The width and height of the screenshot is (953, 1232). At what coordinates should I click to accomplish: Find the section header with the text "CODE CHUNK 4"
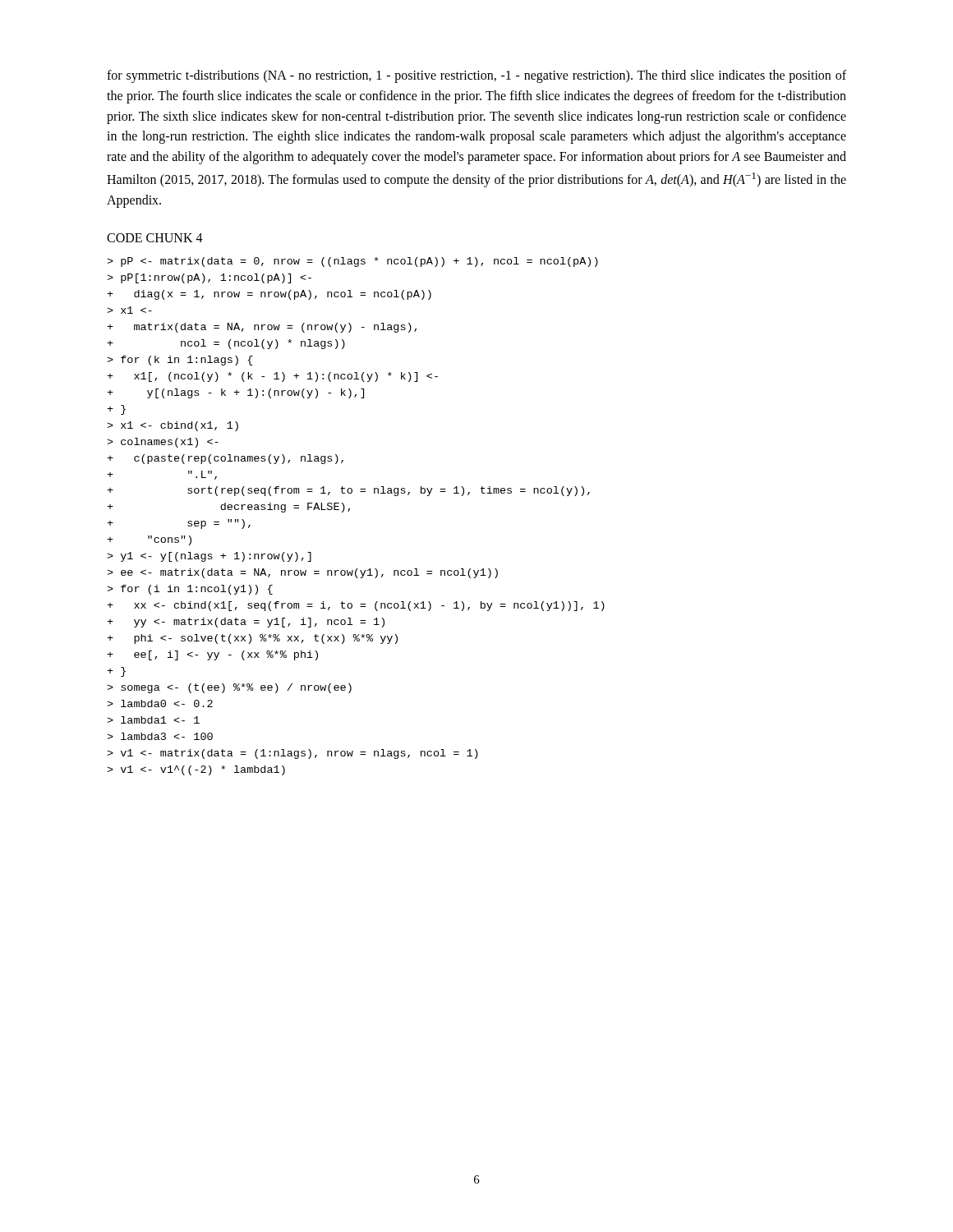155,238
